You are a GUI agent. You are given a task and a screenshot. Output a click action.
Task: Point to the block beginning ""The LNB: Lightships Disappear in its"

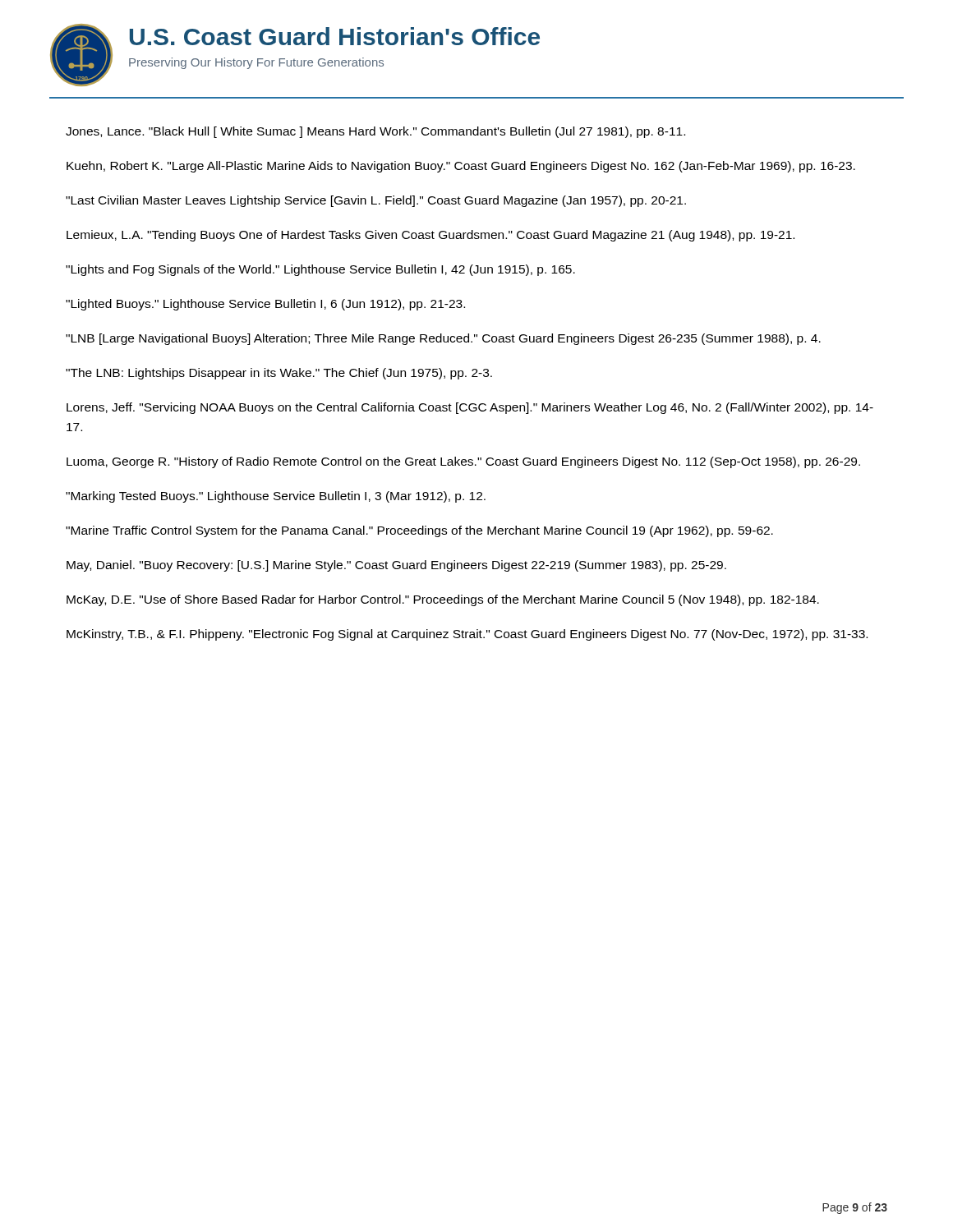(279, 373)
